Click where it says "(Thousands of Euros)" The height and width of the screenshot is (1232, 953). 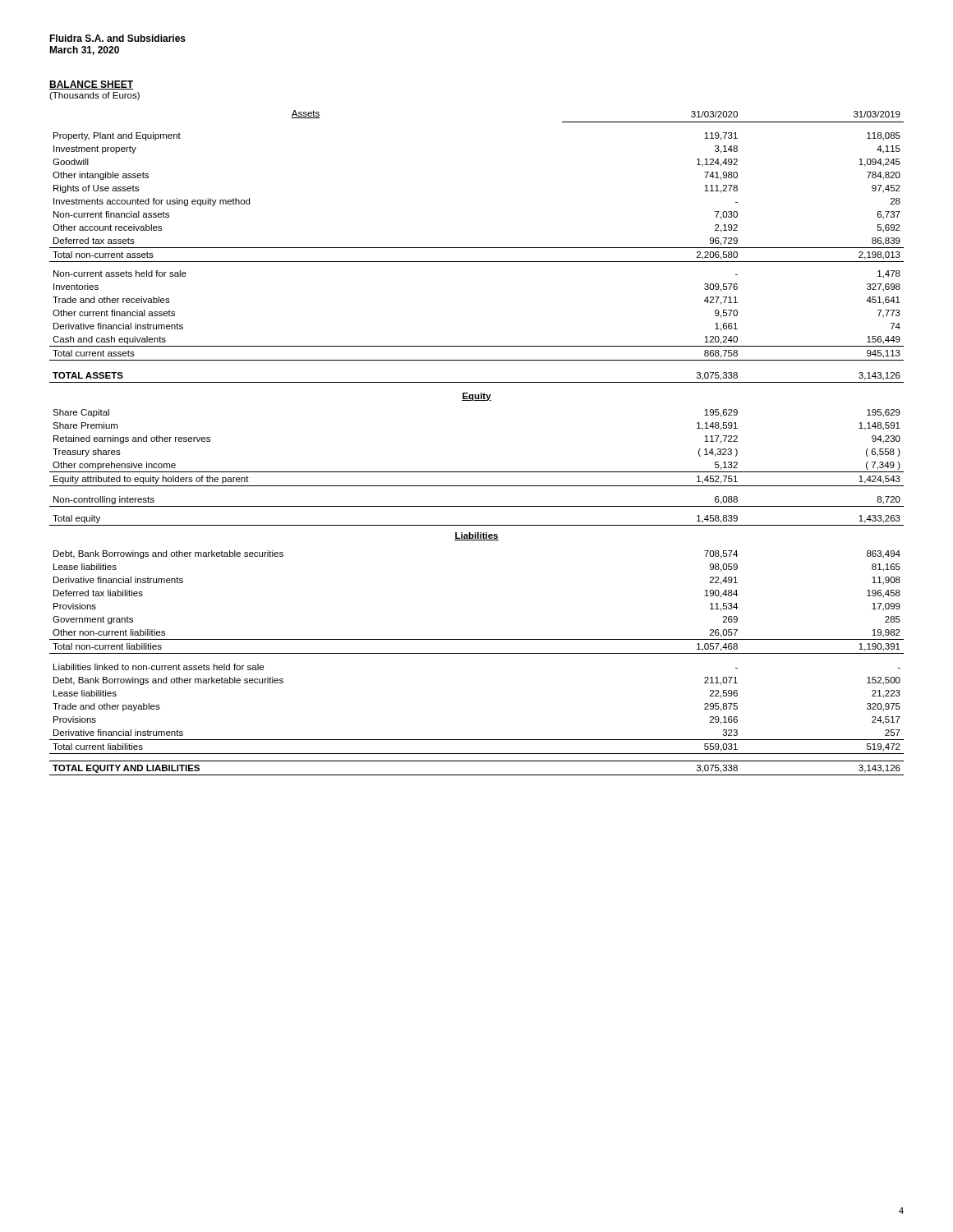(95, 95)
